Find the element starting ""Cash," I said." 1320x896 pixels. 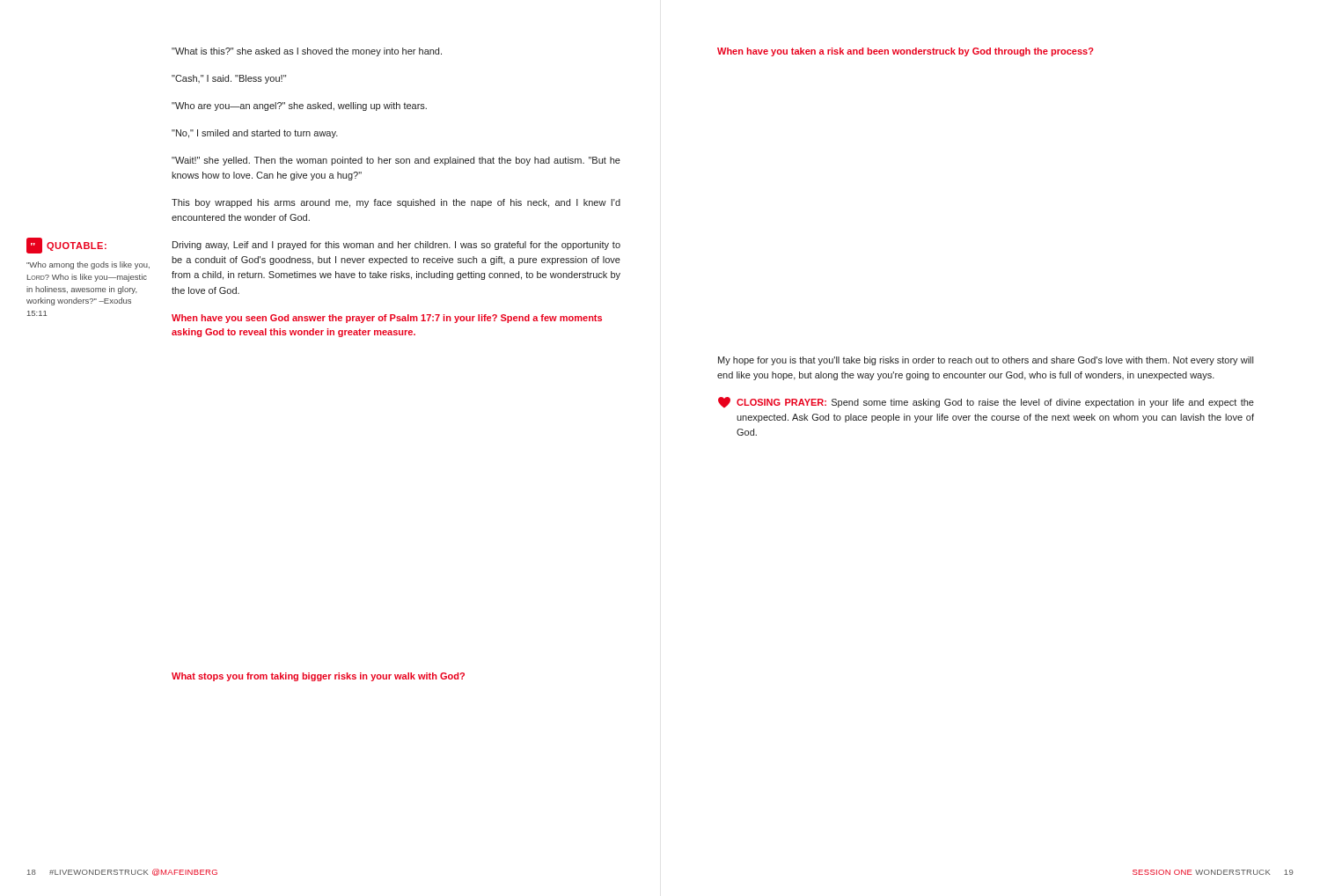click(x=229, y=78)
